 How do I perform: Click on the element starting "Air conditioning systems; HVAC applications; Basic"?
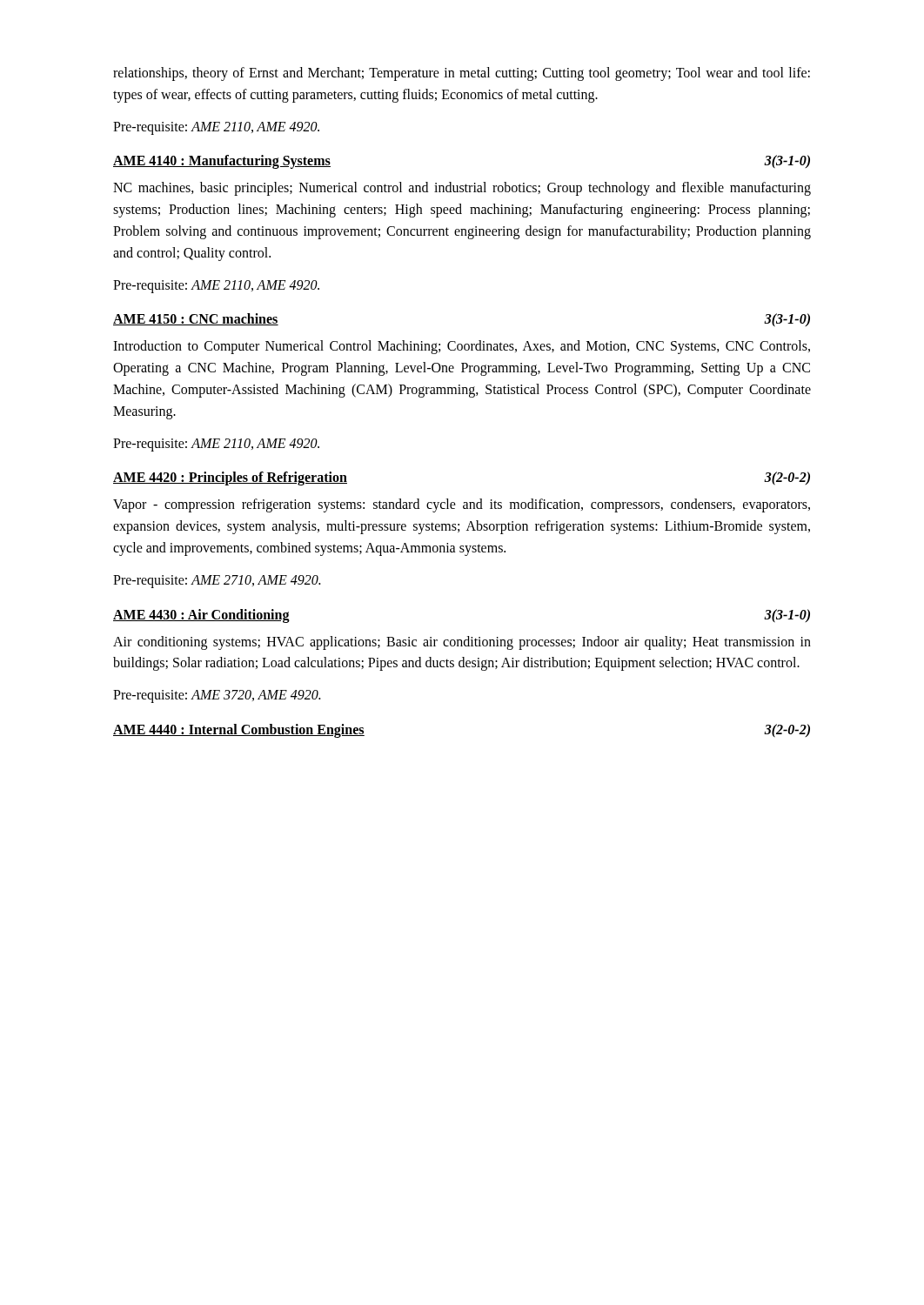point(462,653)
